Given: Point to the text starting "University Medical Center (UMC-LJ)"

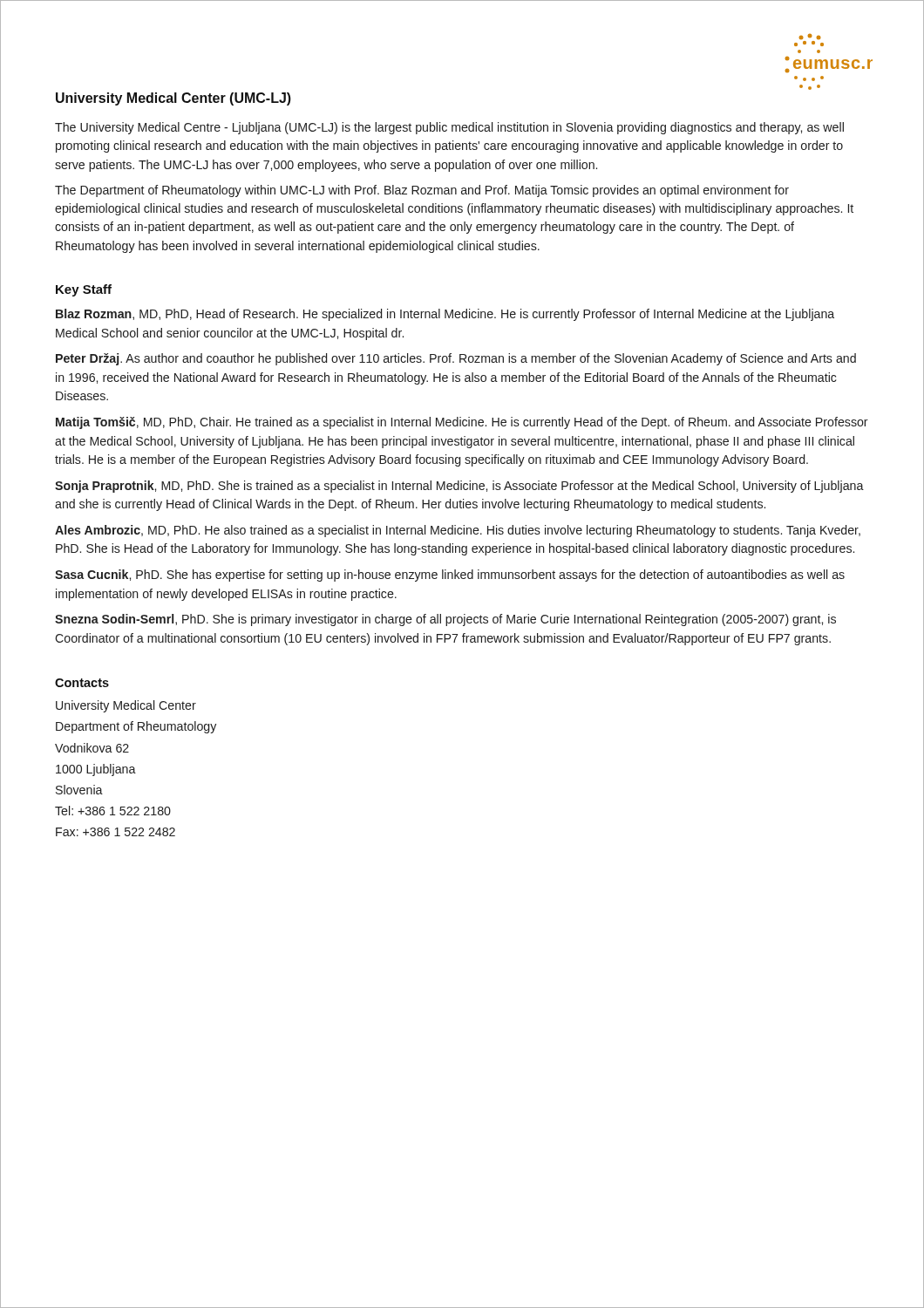Looking at the screenshot, I should point(173,98).
